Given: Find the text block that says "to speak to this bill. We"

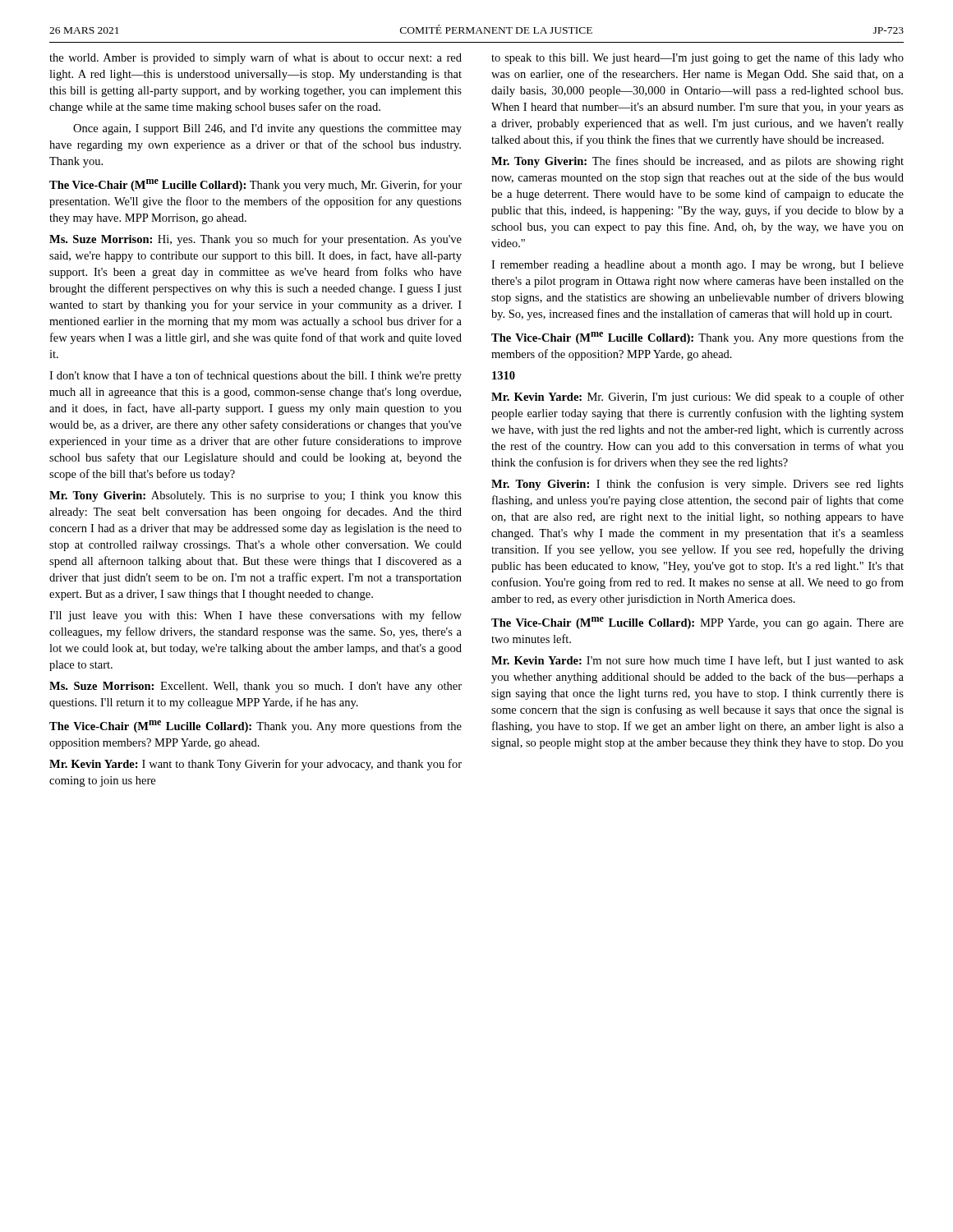Looking at the screenshot, I should click(x=698, y=99).
